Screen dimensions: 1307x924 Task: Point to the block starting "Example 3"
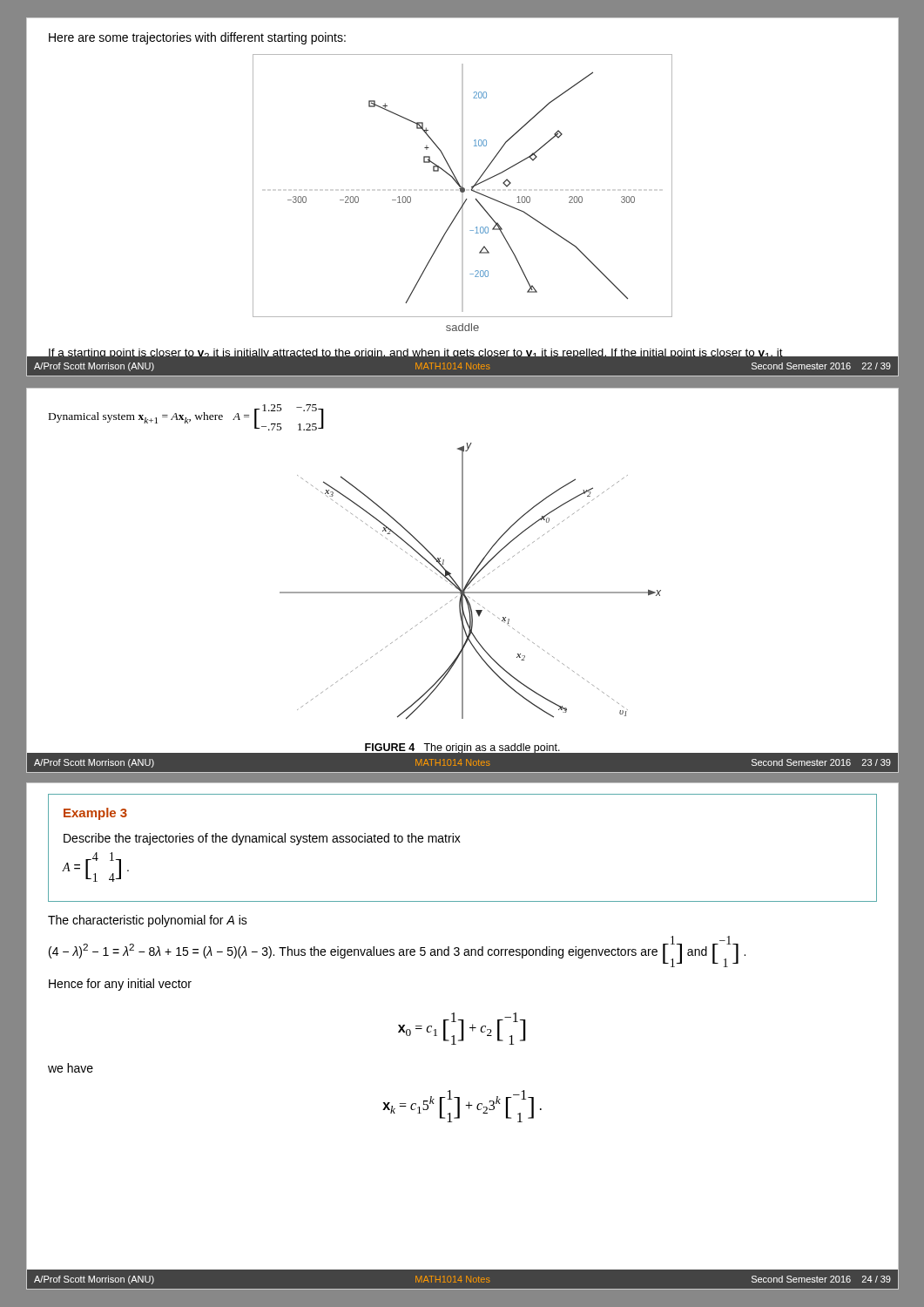95,812
